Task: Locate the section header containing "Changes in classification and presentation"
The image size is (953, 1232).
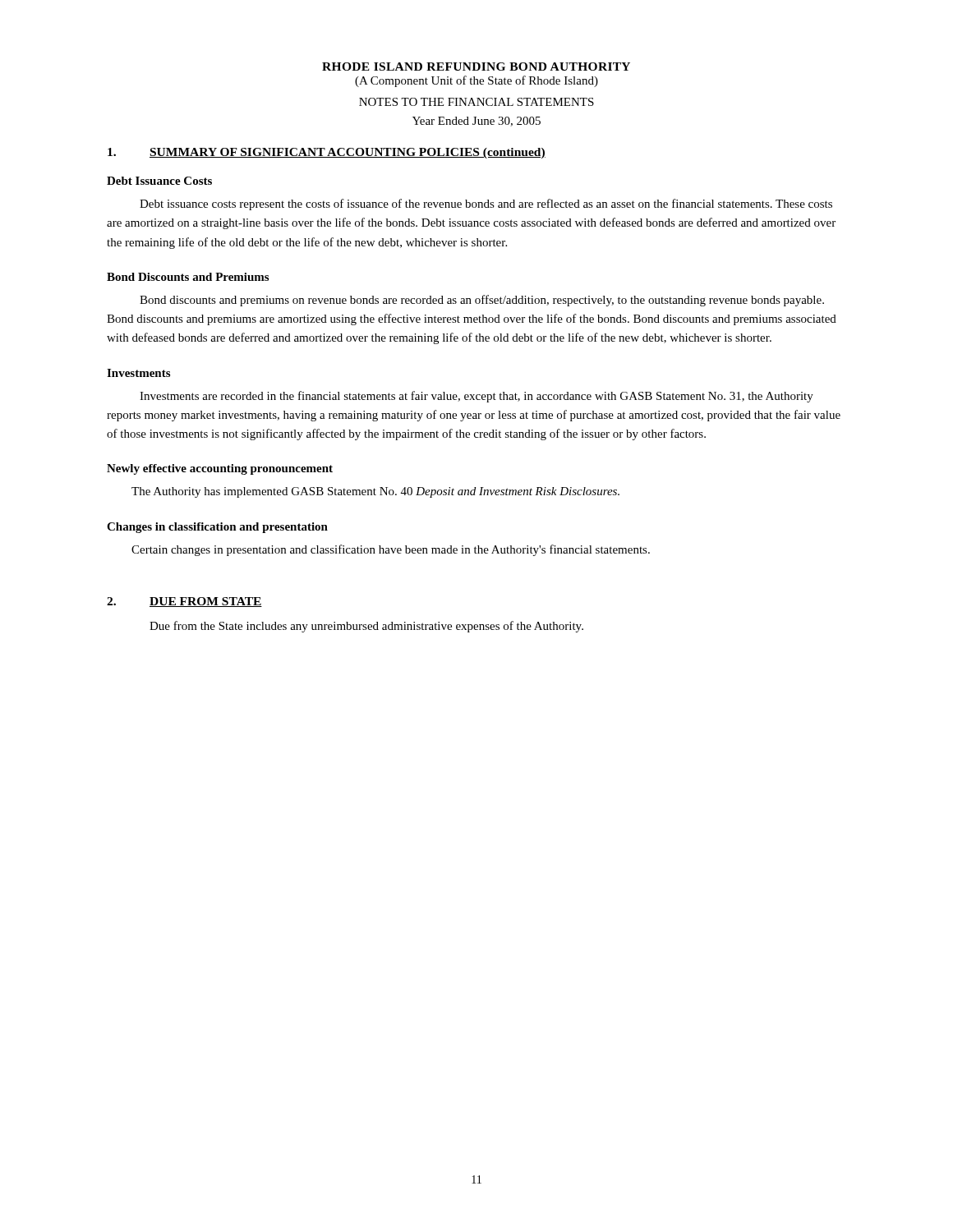Action: tap(217, 526)
